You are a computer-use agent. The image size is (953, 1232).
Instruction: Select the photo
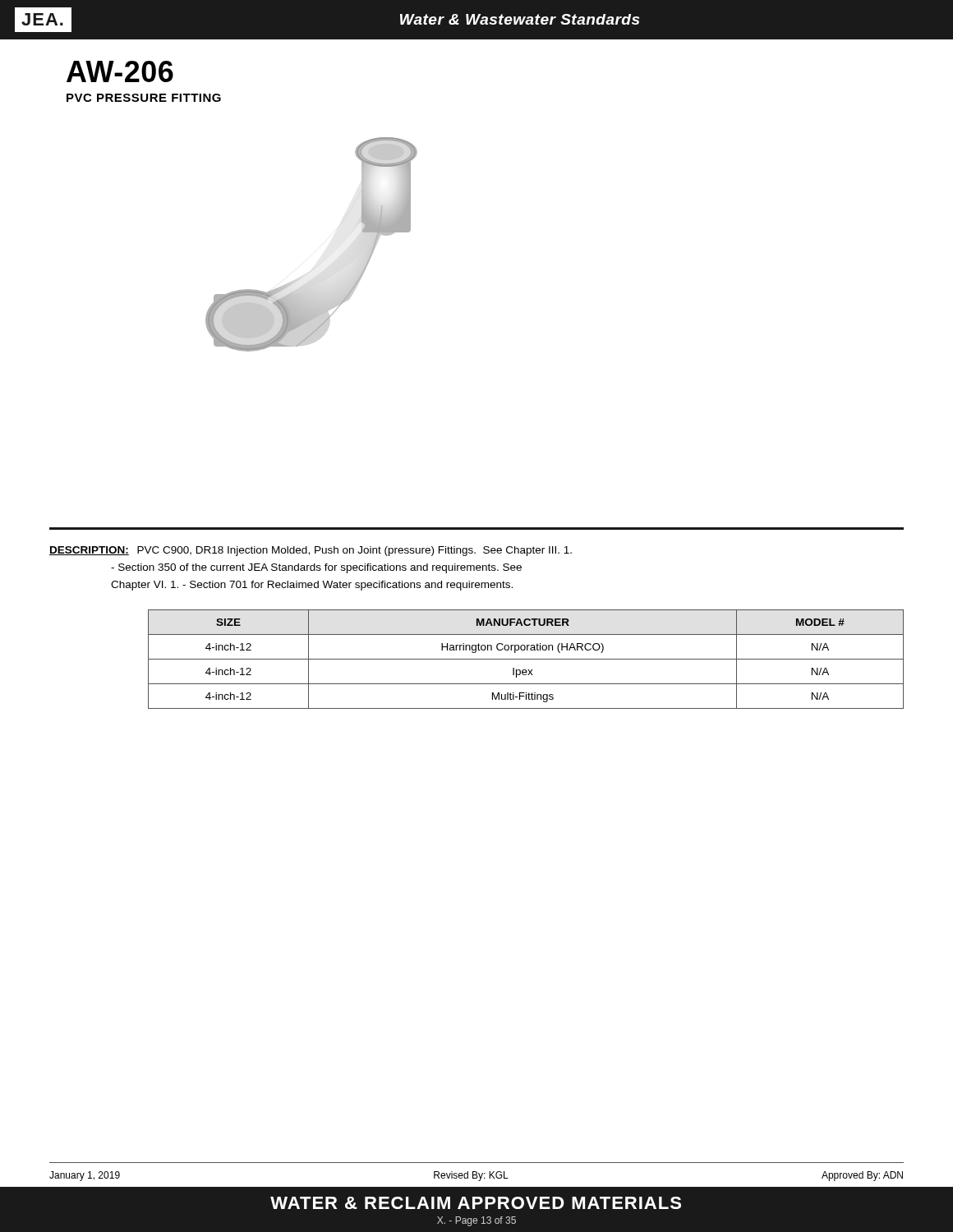pyautogui.click(x=337, y=263)
